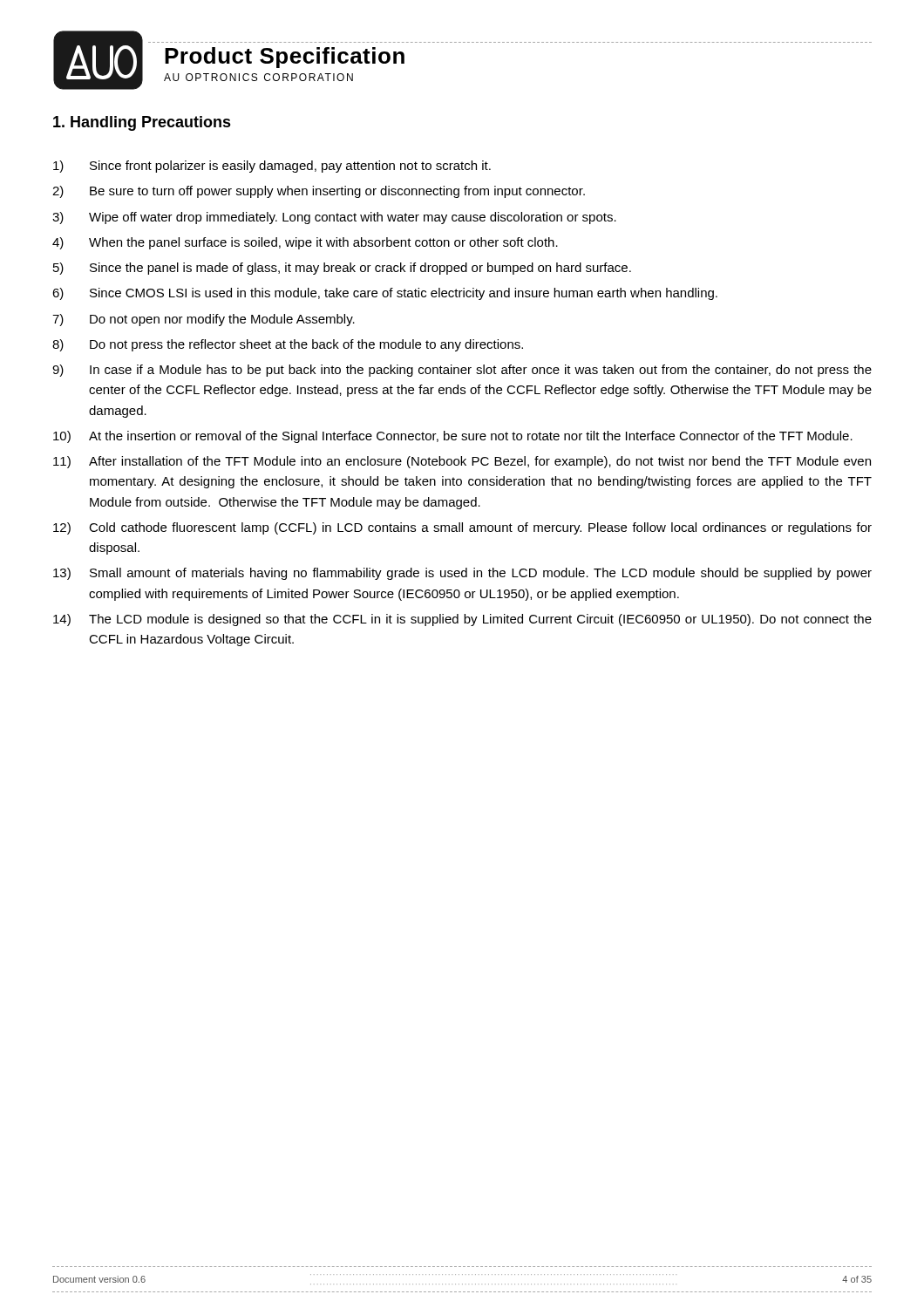
Task: Locate the list item that says "10) At the insertion or"
Action: point(462,435)
